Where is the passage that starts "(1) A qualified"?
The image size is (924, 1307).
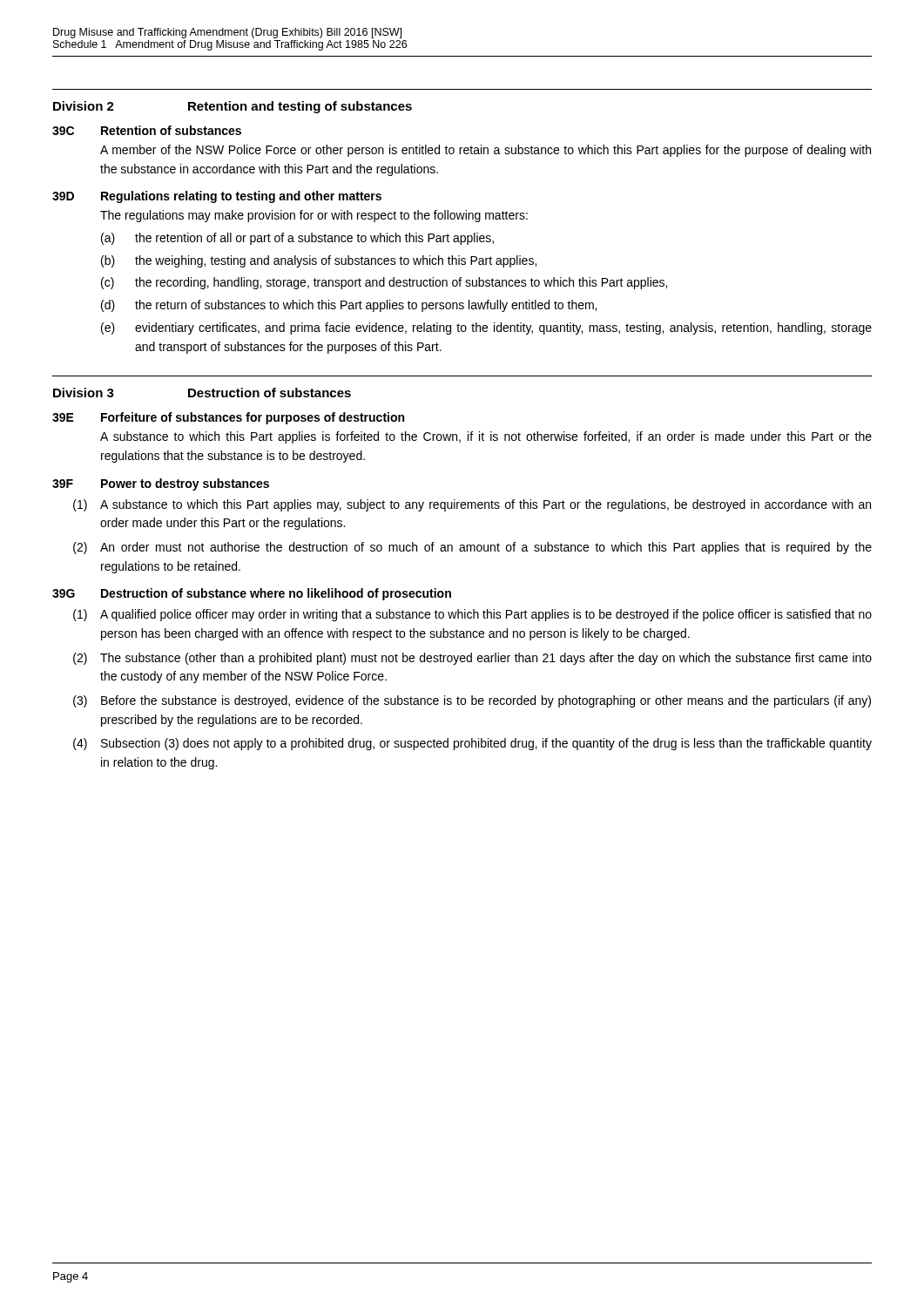coord(462,625)
